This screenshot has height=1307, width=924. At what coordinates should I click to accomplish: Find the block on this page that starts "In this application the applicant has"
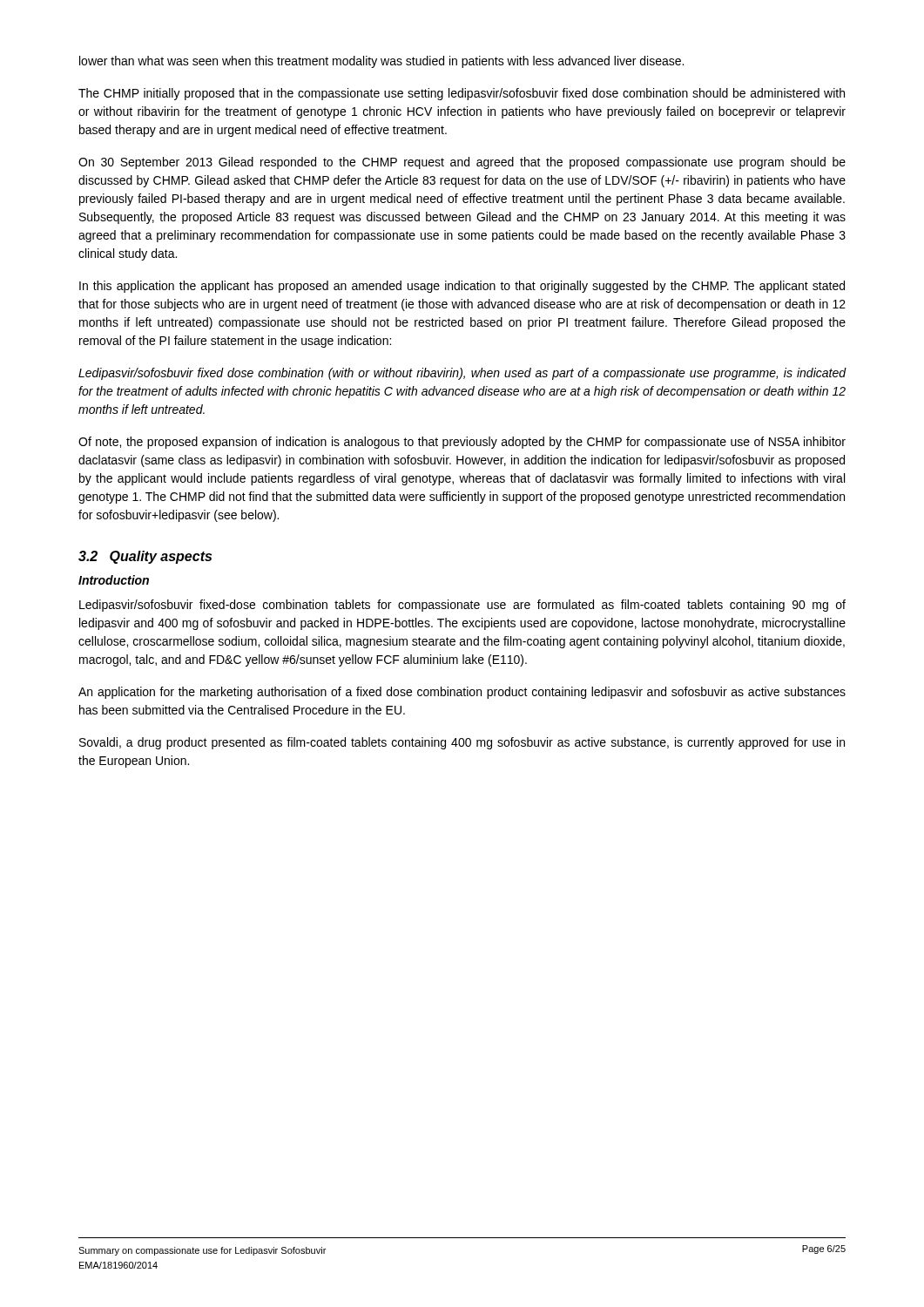pos(462,313)
